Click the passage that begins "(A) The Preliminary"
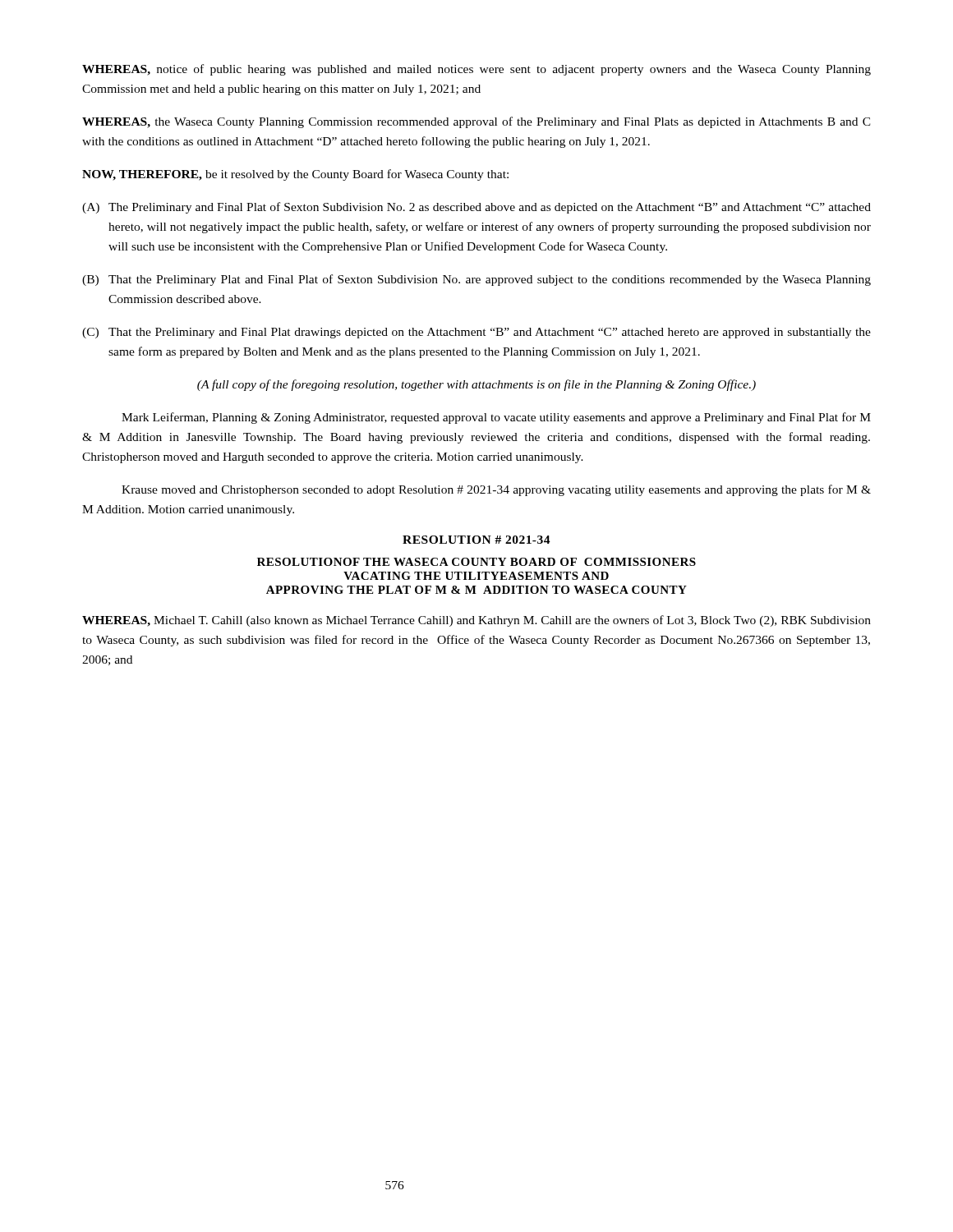Screen dimensions: 1232x953 (476, 227)
